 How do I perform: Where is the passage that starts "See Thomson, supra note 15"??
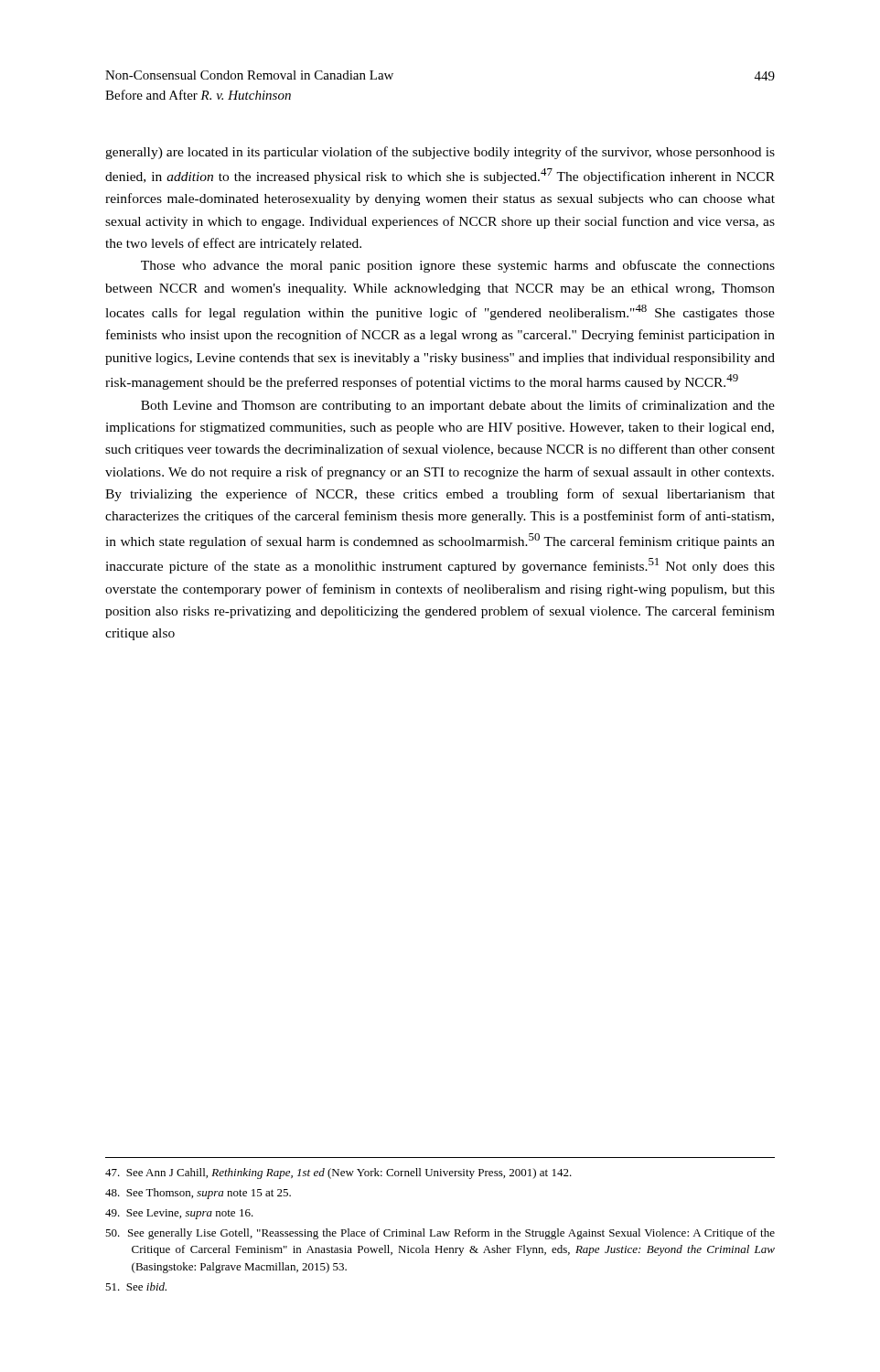click(x=198, y=1192)
